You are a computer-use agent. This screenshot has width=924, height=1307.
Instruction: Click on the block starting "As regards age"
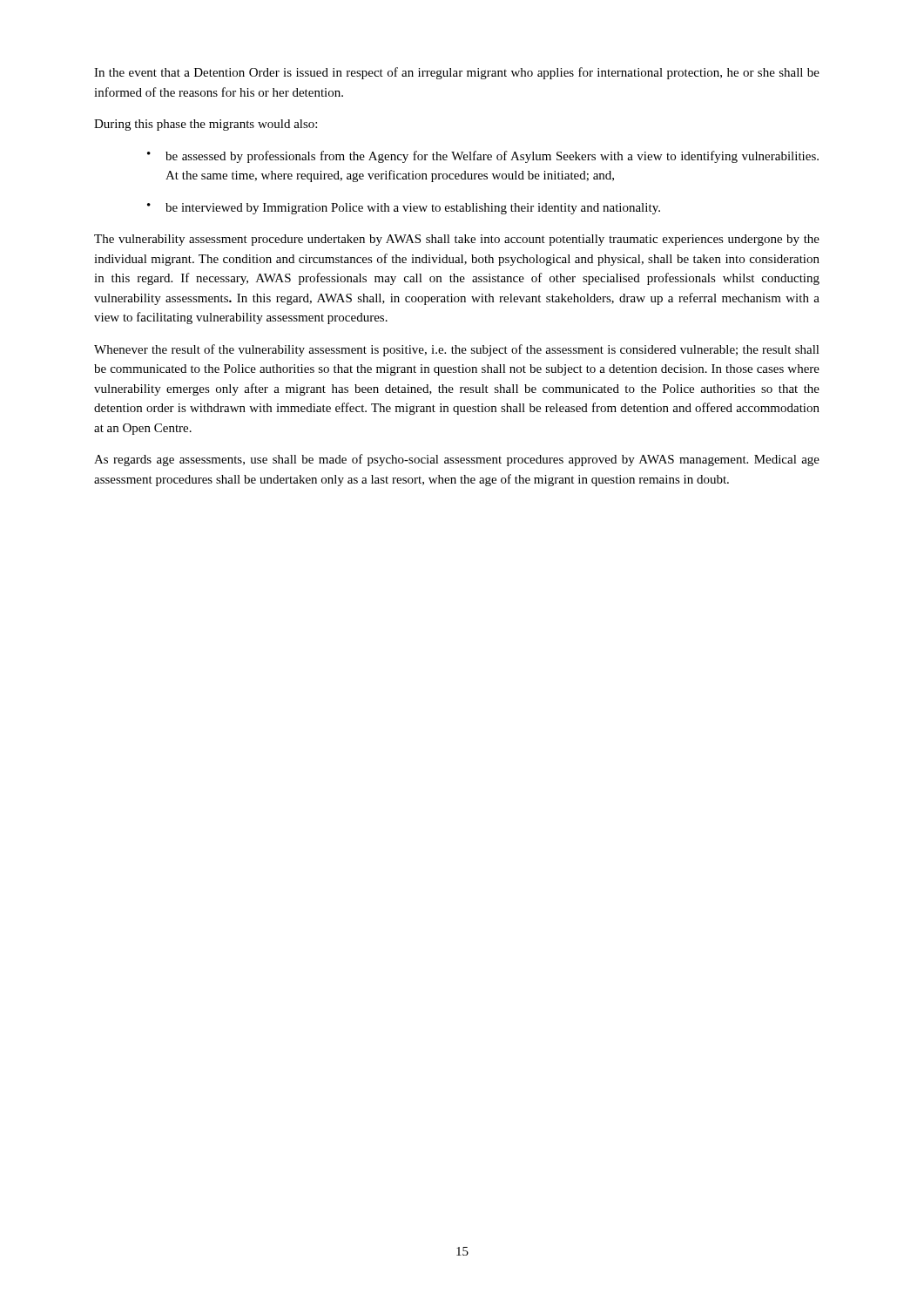coord(457,469)
